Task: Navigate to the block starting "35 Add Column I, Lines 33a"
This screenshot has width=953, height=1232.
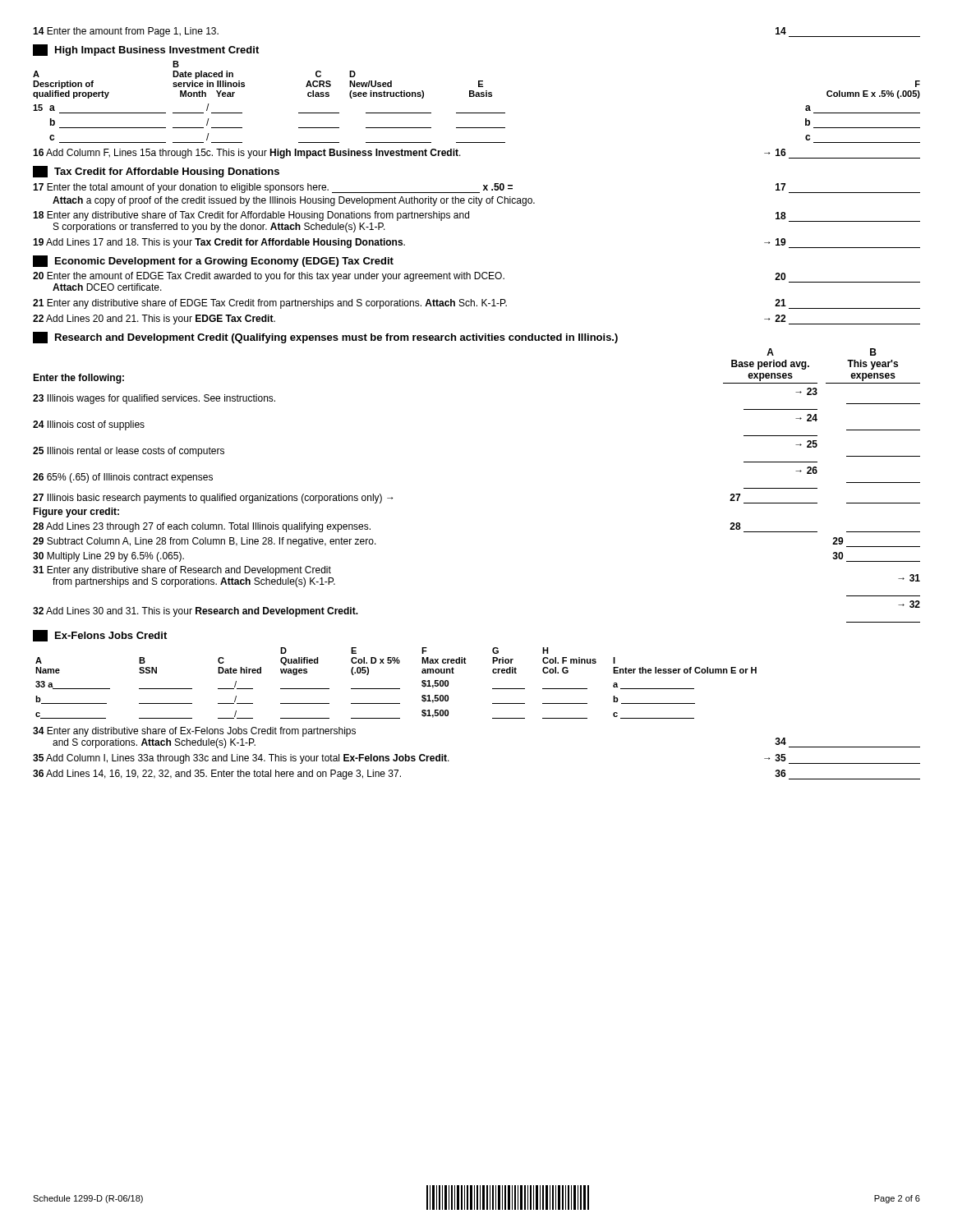Action: (x=239, y=759)
